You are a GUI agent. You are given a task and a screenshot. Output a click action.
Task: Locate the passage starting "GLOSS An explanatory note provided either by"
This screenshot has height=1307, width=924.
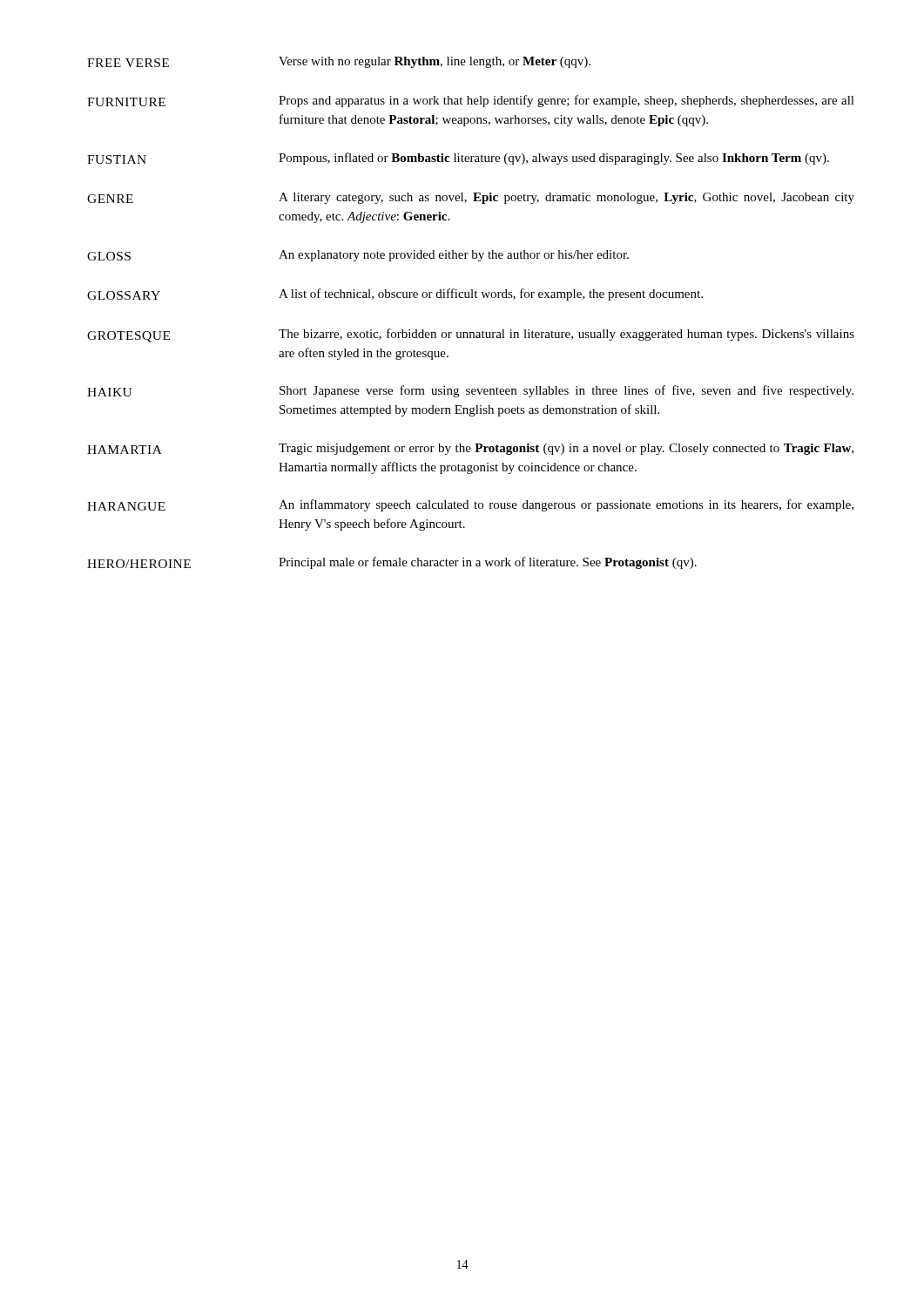pos(471,256)
